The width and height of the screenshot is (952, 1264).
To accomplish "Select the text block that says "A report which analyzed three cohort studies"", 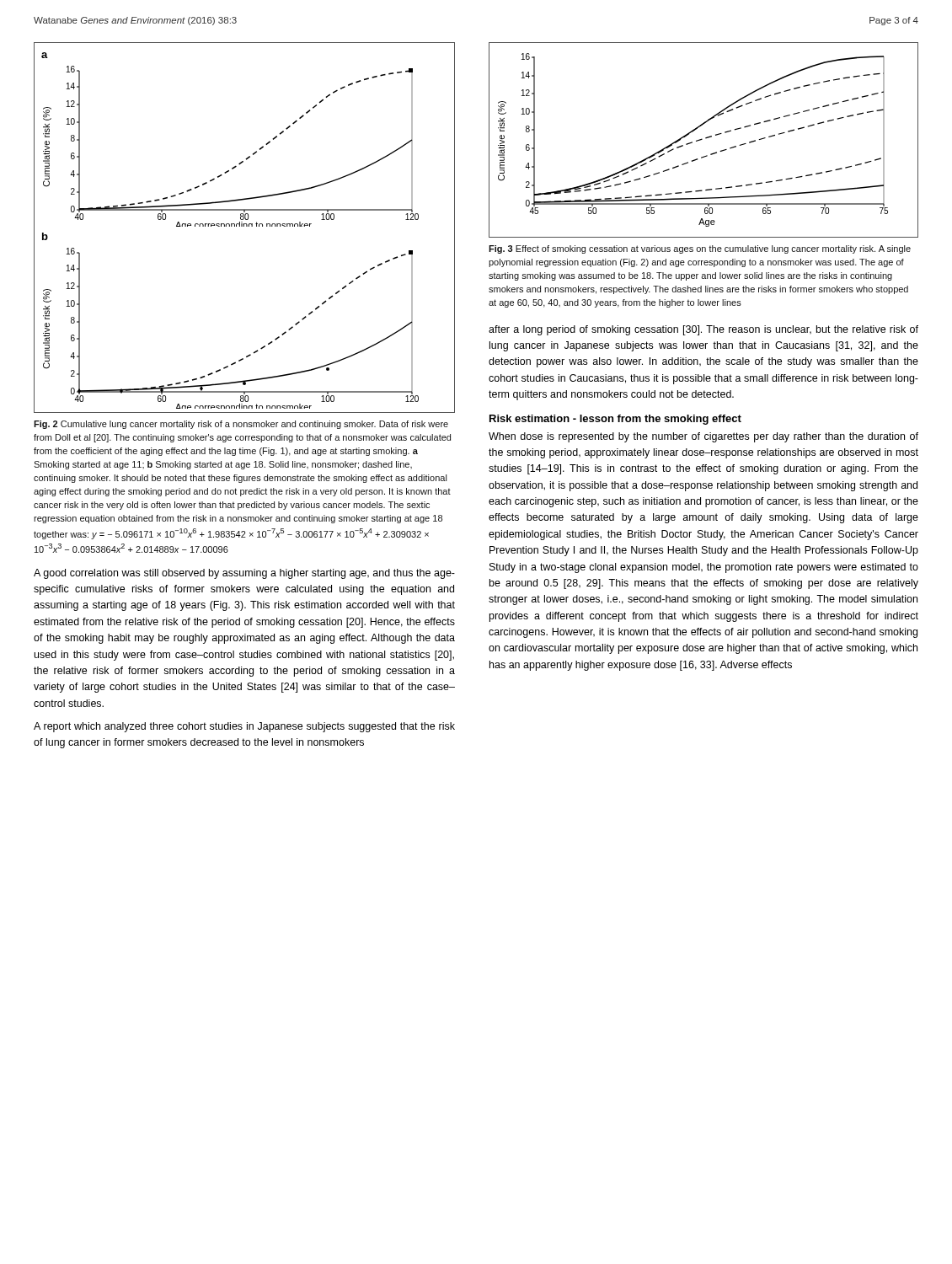I will click(x=244, y=735).
